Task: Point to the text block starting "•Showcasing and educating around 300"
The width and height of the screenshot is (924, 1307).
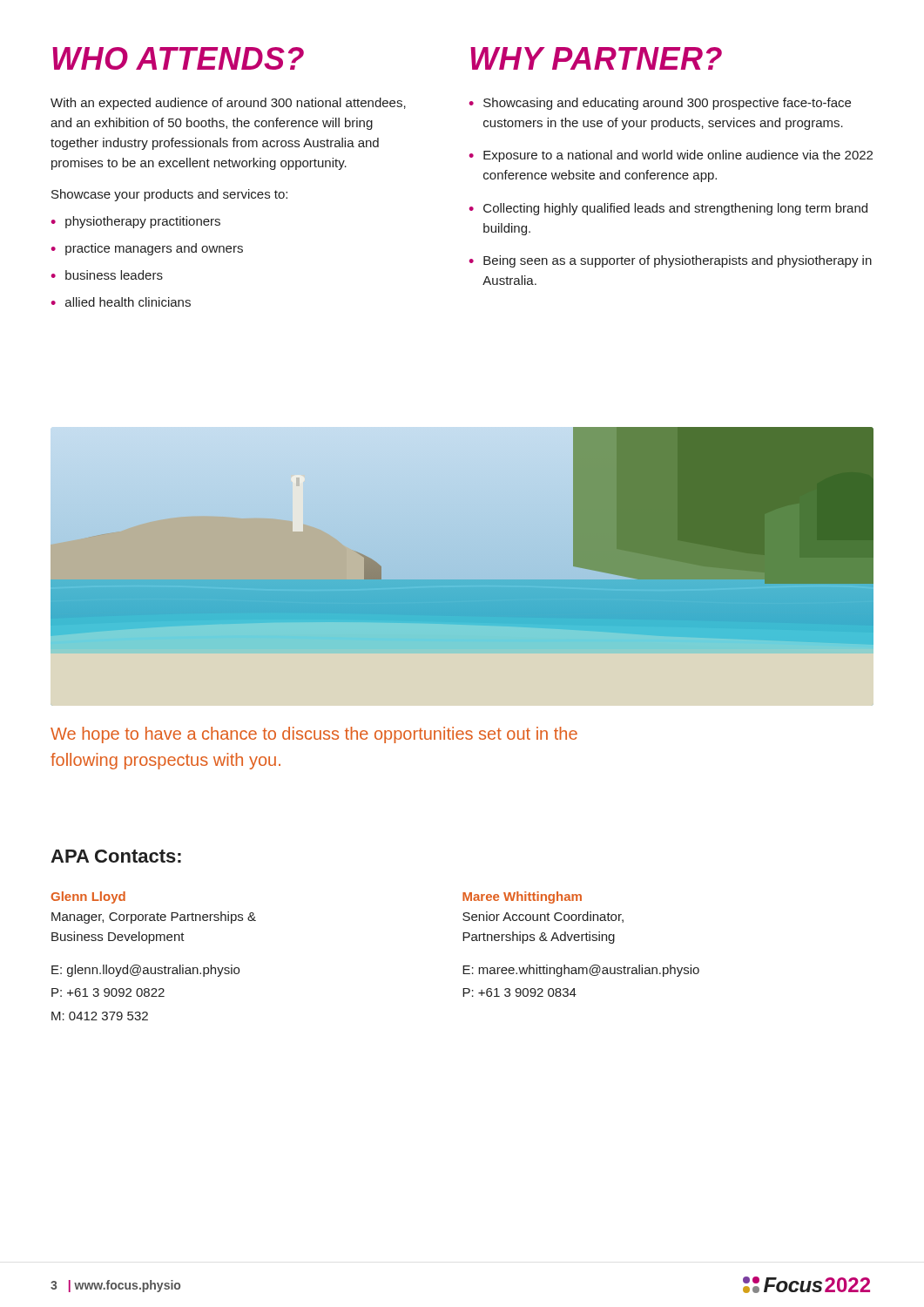Action: [x=671, y=112]
